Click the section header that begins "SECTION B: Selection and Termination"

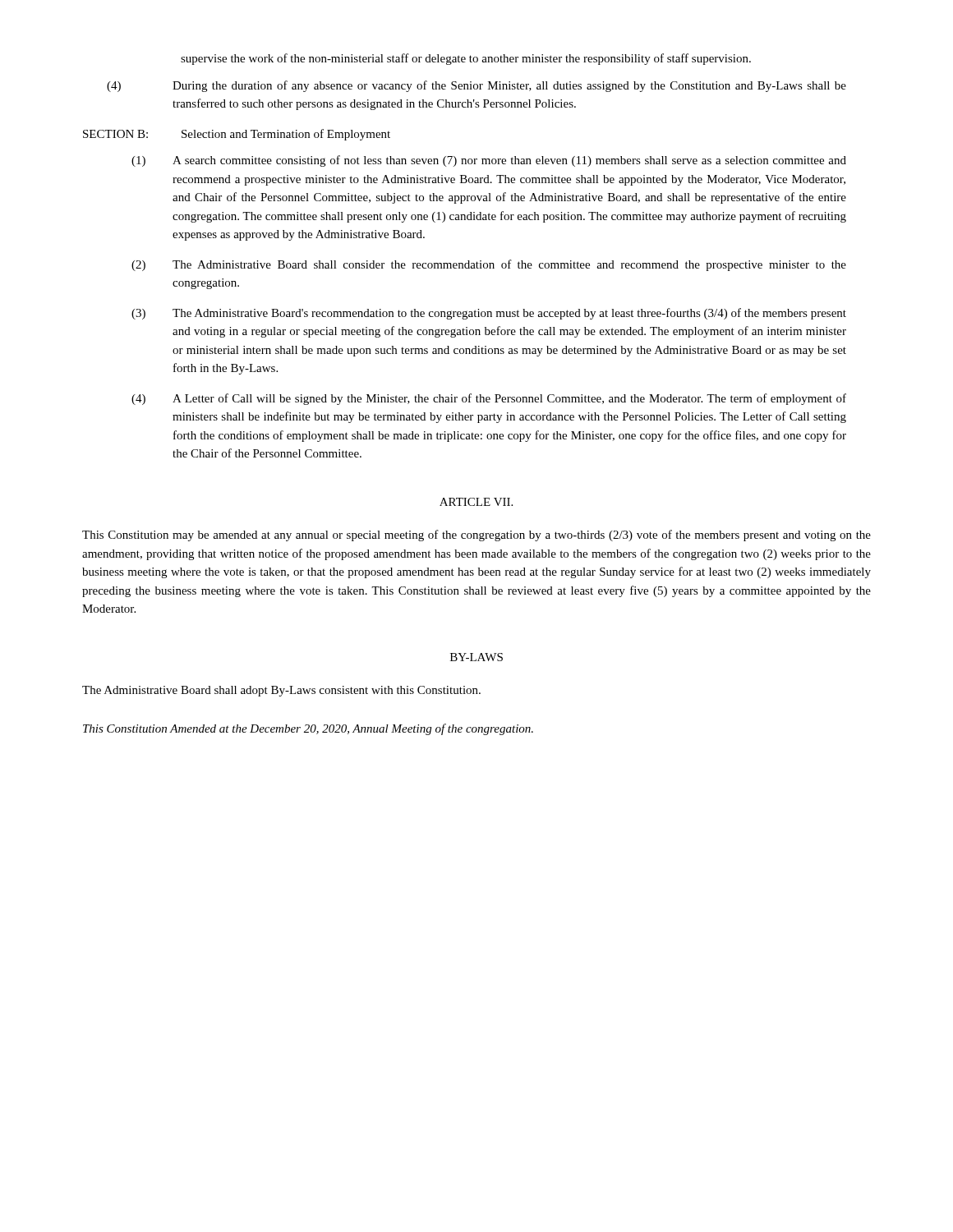point(237,135)
